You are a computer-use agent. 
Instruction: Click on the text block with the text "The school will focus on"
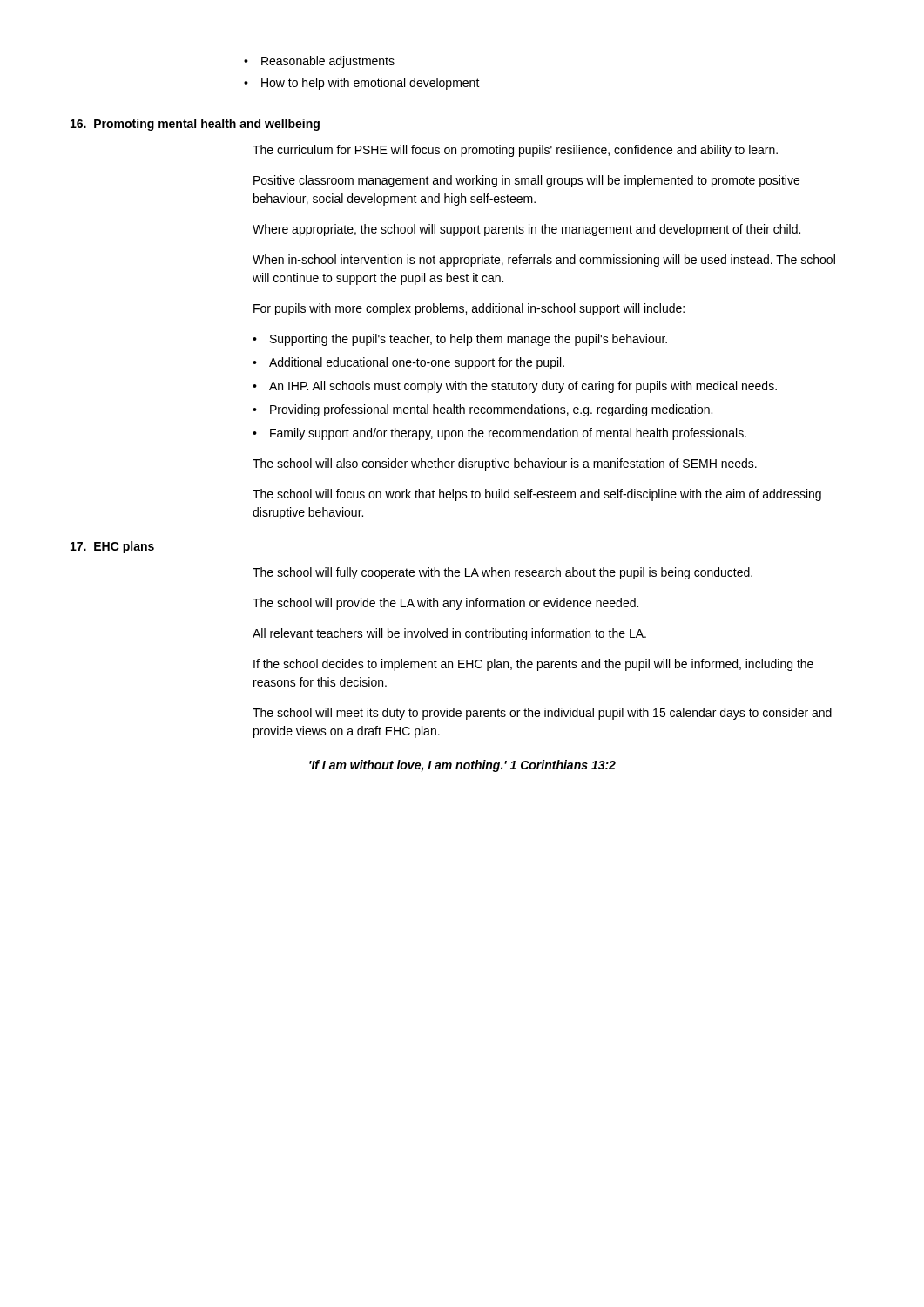[553, 504]
